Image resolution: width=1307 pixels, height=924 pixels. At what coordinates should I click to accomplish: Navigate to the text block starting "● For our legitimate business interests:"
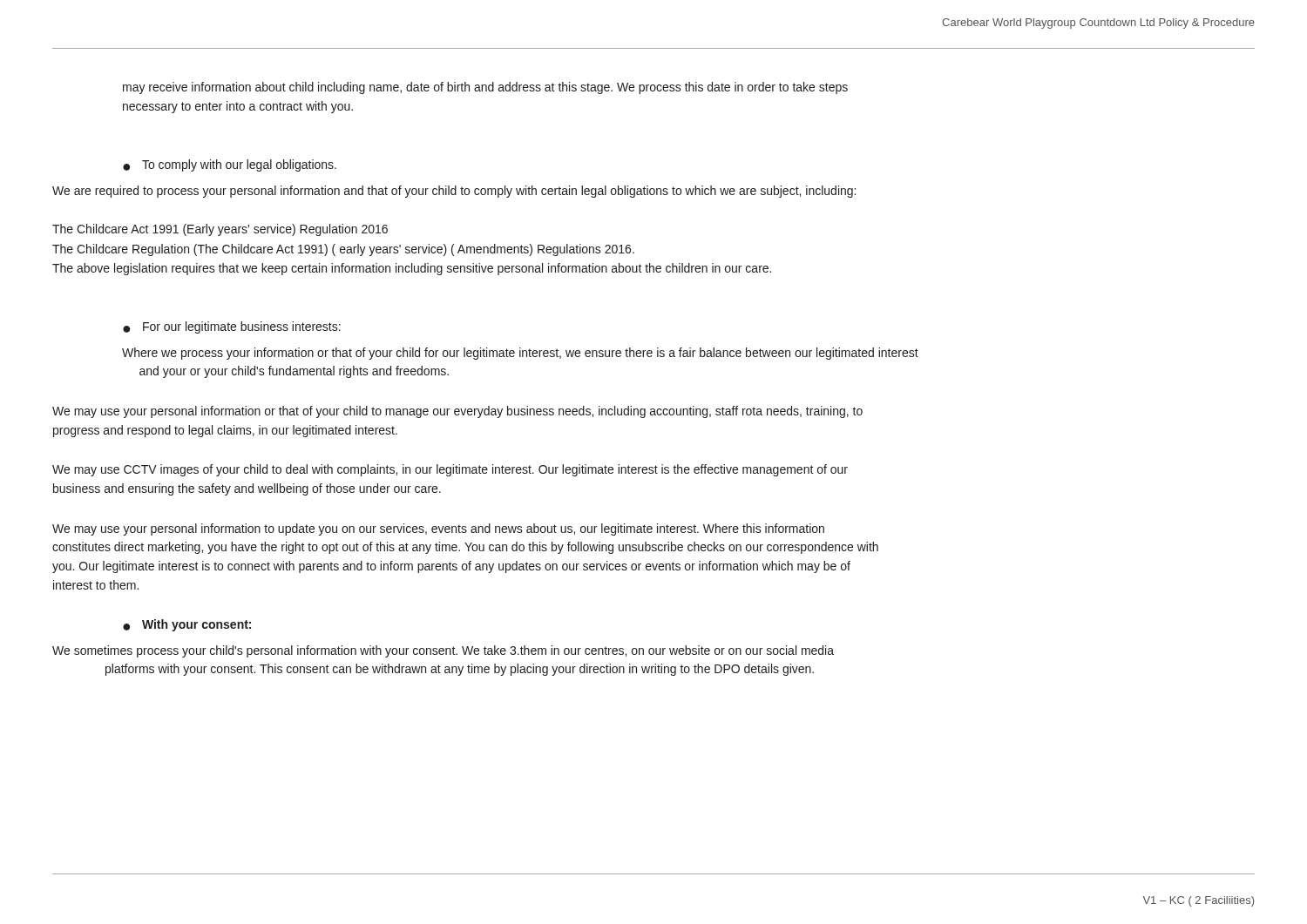coord(232,329)
